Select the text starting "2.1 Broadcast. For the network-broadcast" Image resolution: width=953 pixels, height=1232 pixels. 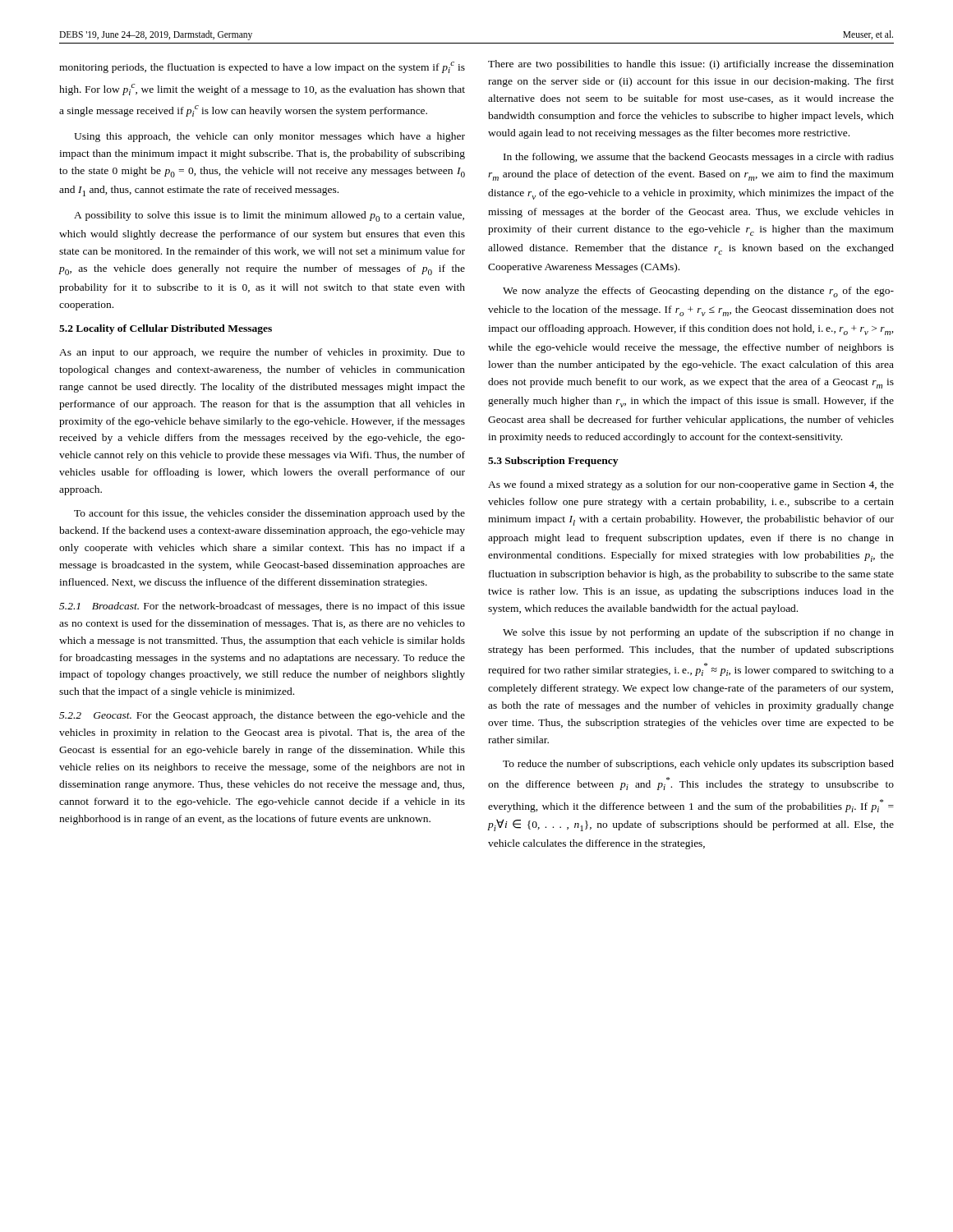tap(262, 649)
